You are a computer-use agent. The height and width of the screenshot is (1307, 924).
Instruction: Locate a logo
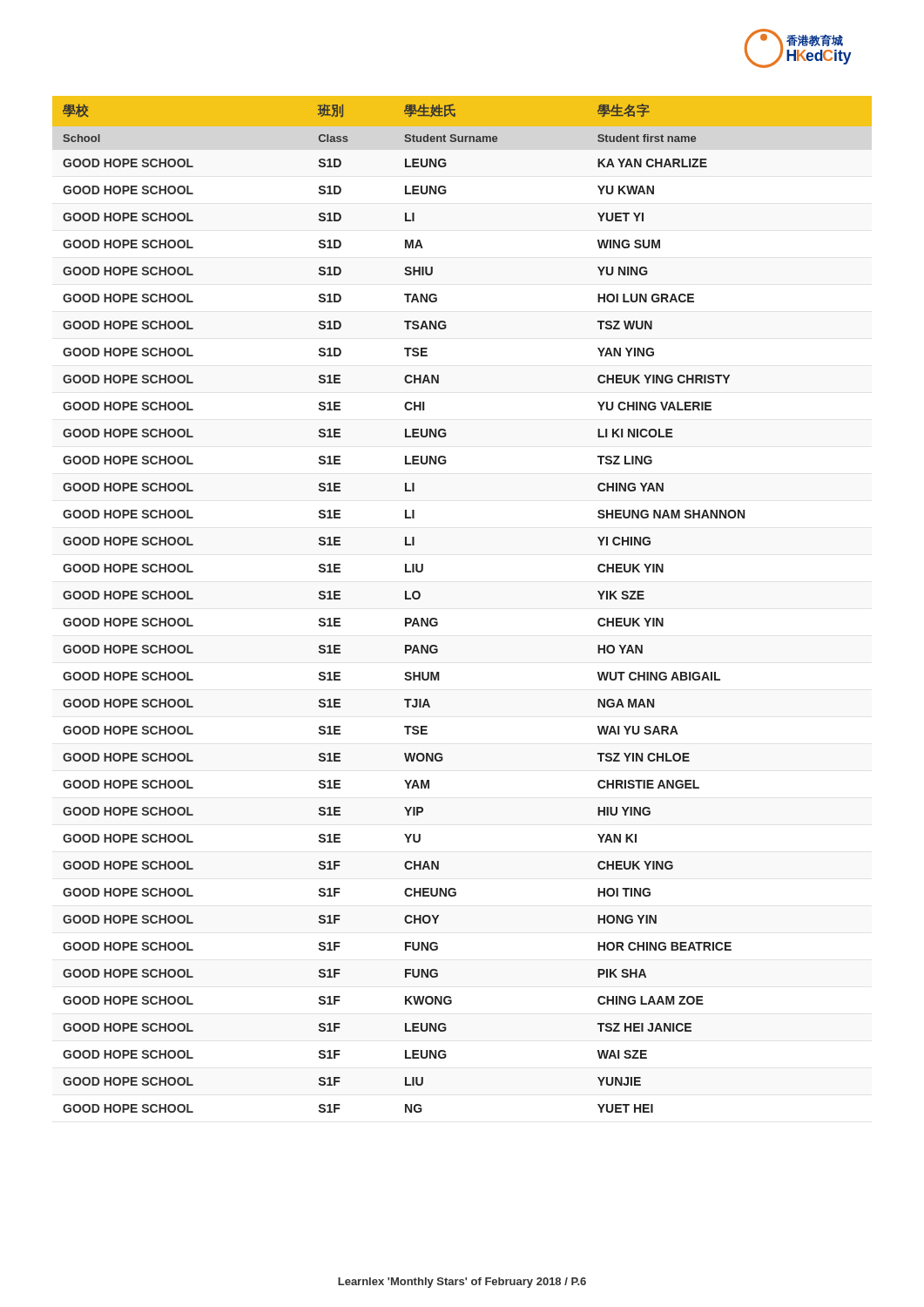point(813,48)
